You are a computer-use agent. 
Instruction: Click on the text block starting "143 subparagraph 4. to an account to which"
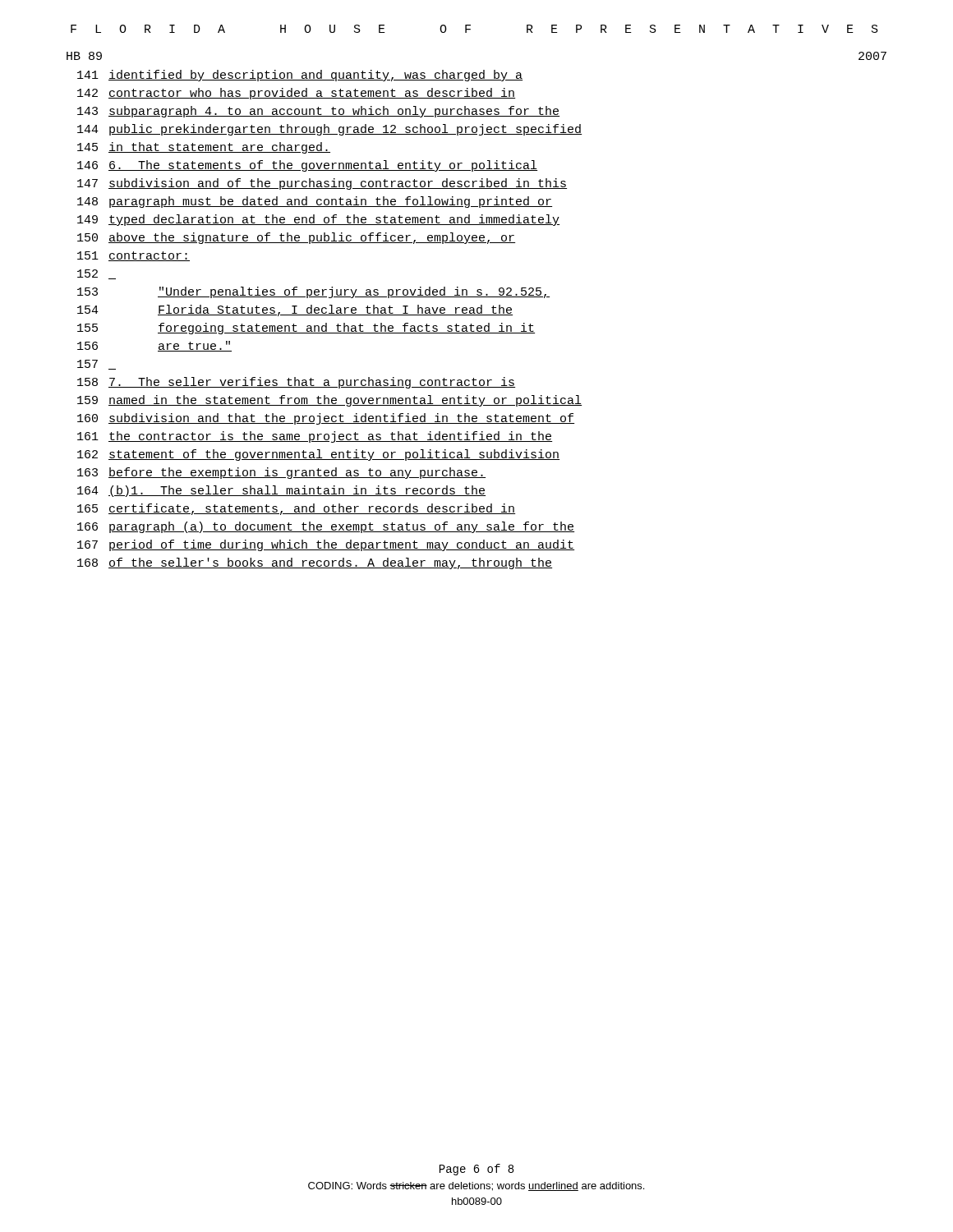click(x=476, y=112)
